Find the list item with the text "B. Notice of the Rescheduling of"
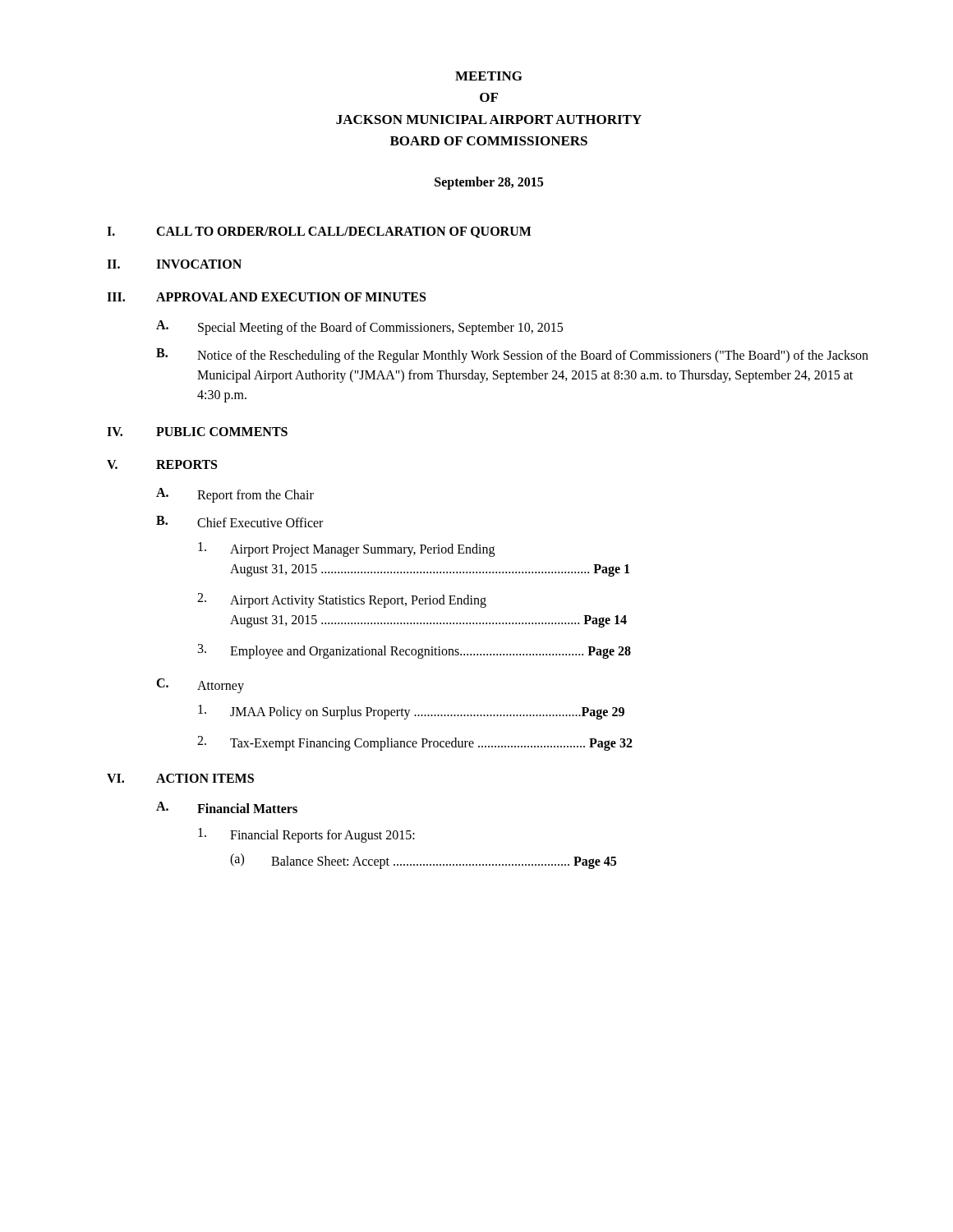The width and height of the screenshot is (953, 1232). [513, 376]
